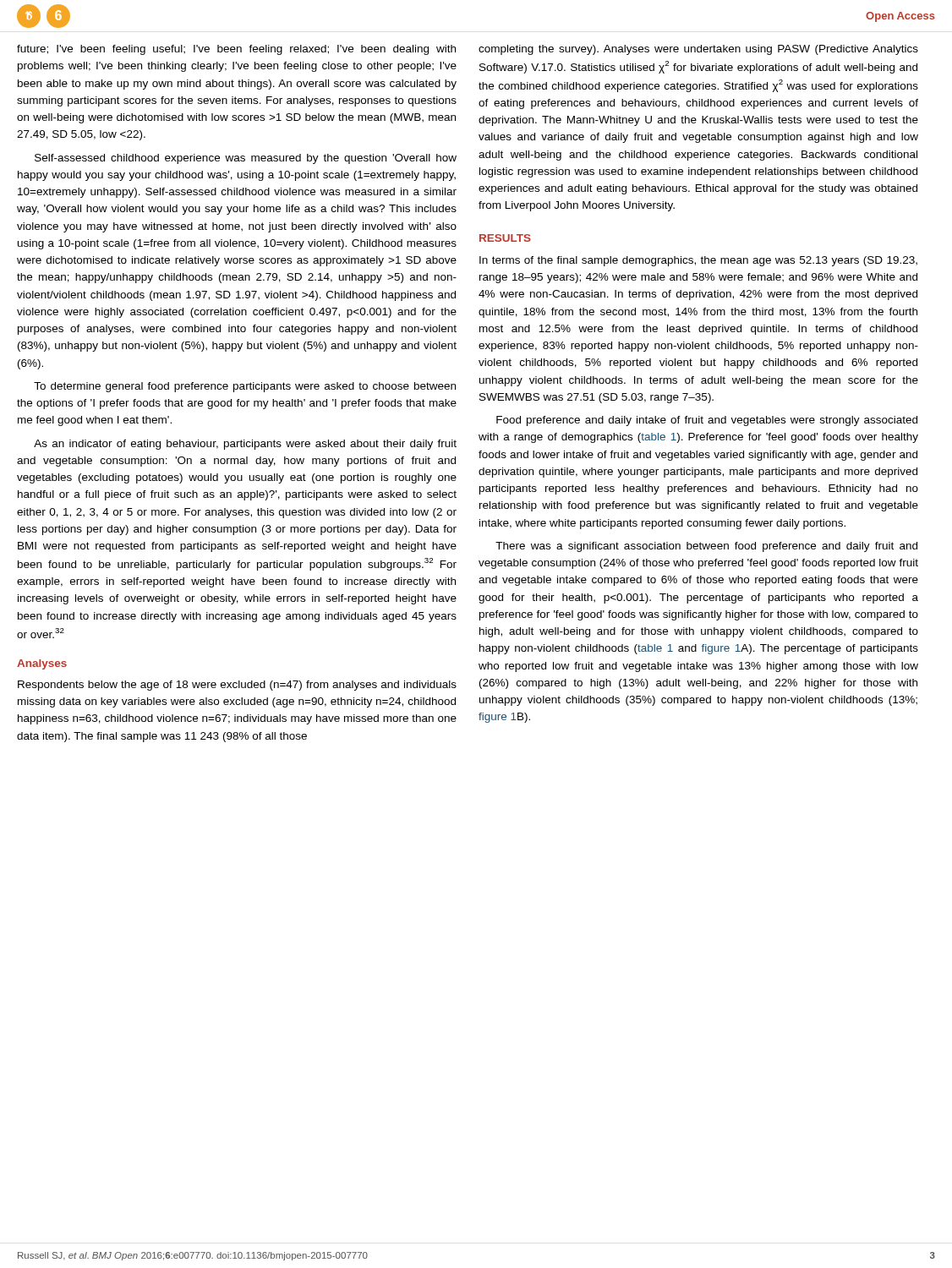Screen dimensions: 1268x952
Task: Locate the block of text that opens with "future; I've been feeling useful; I've been feeling"
Action: (237, 92)
